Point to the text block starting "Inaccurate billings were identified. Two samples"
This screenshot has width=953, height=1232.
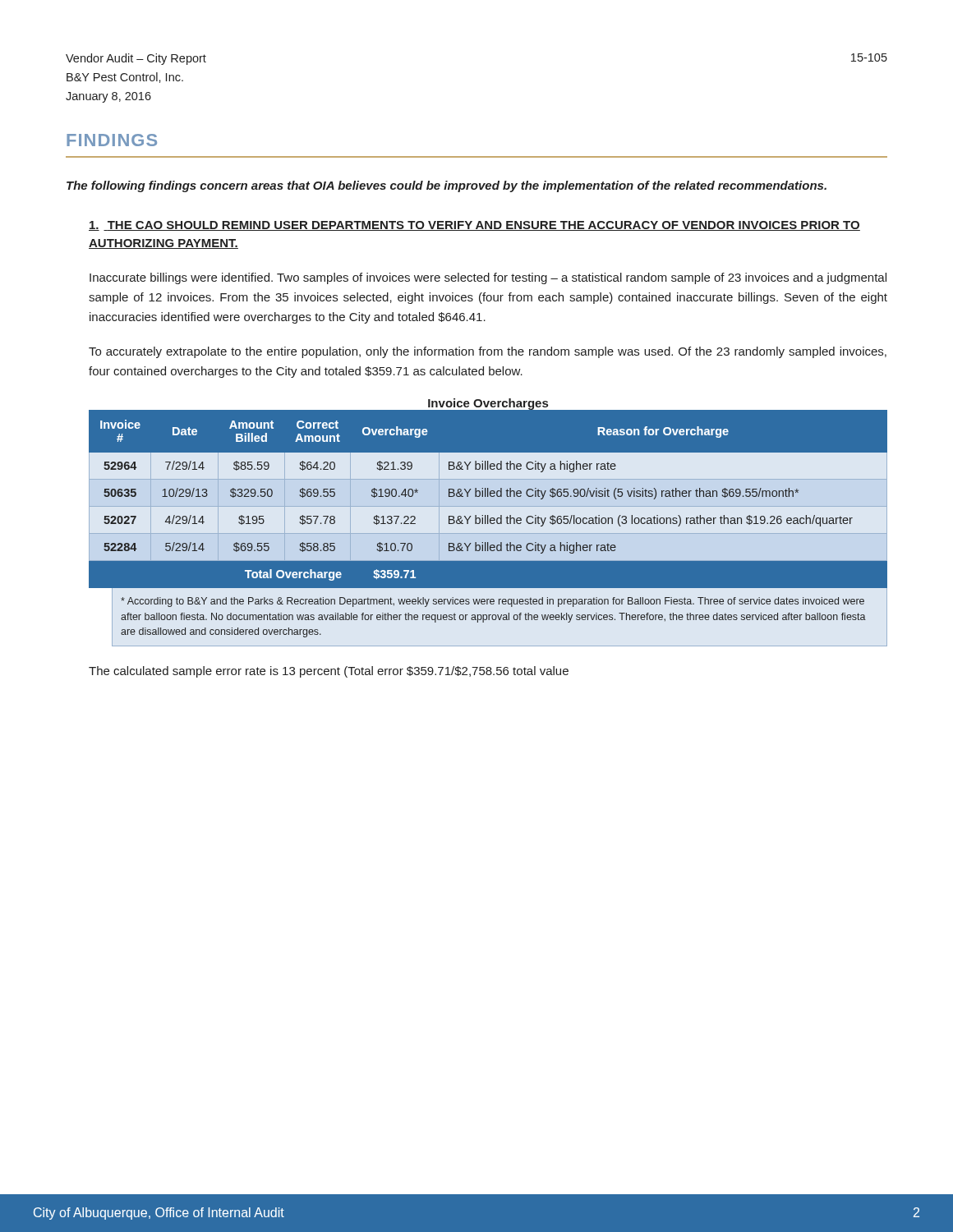(x=488, y=297)
